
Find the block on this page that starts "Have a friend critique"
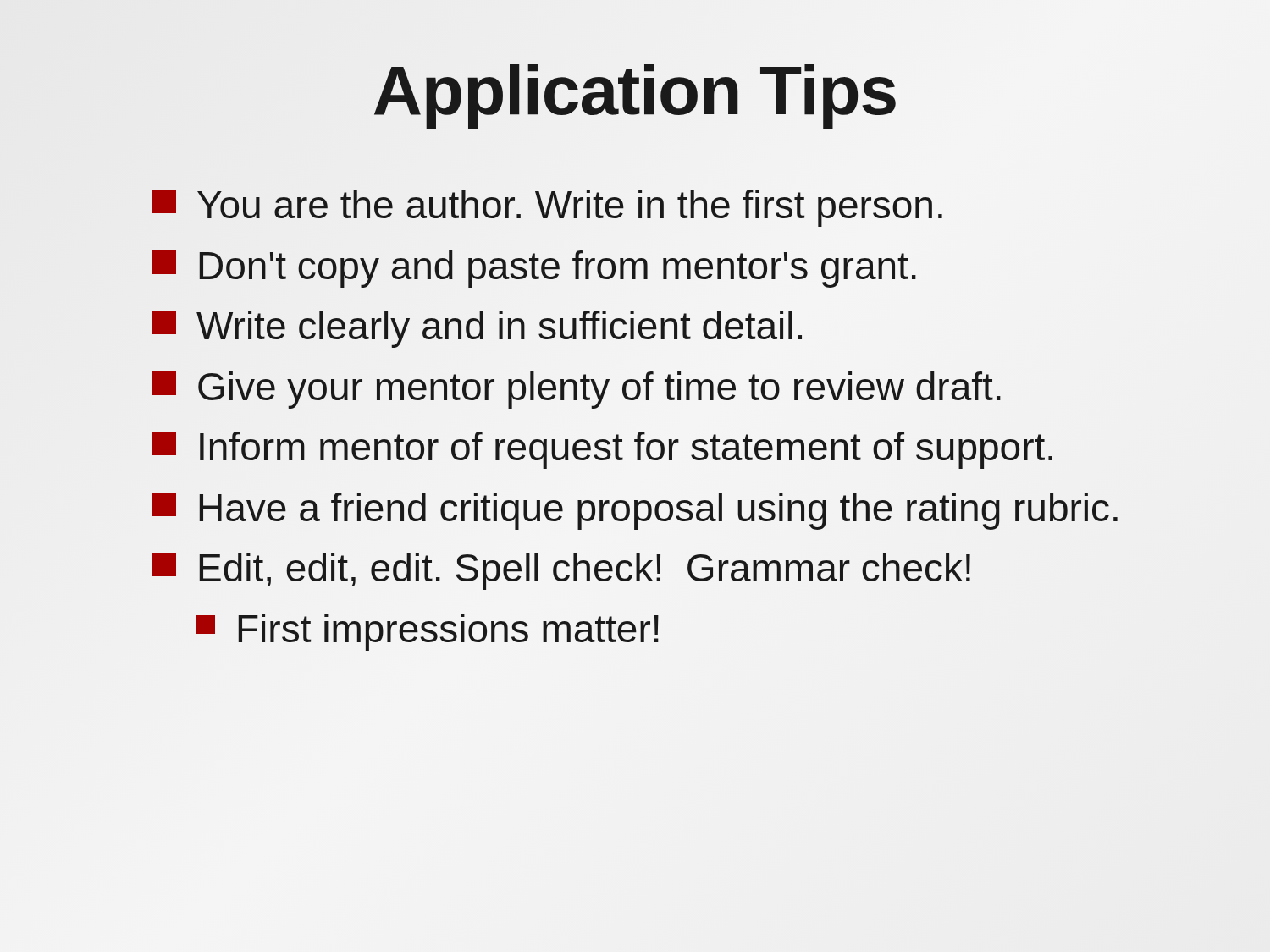pyautogui.click(x=637, y=508)
